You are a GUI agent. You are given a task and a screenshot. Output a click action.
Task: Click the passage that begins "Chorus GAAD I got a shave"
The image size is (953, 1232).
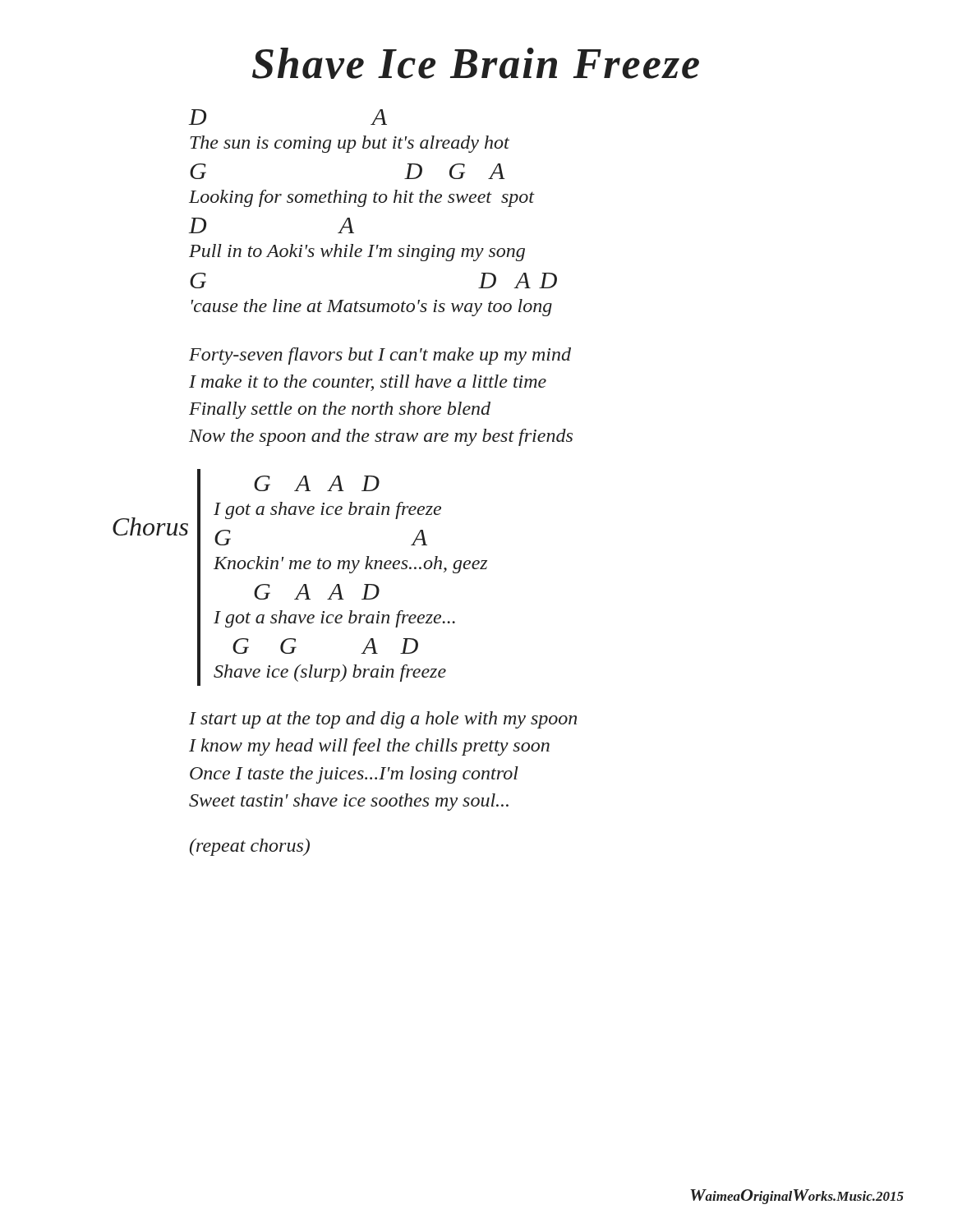tap(493, 577)
